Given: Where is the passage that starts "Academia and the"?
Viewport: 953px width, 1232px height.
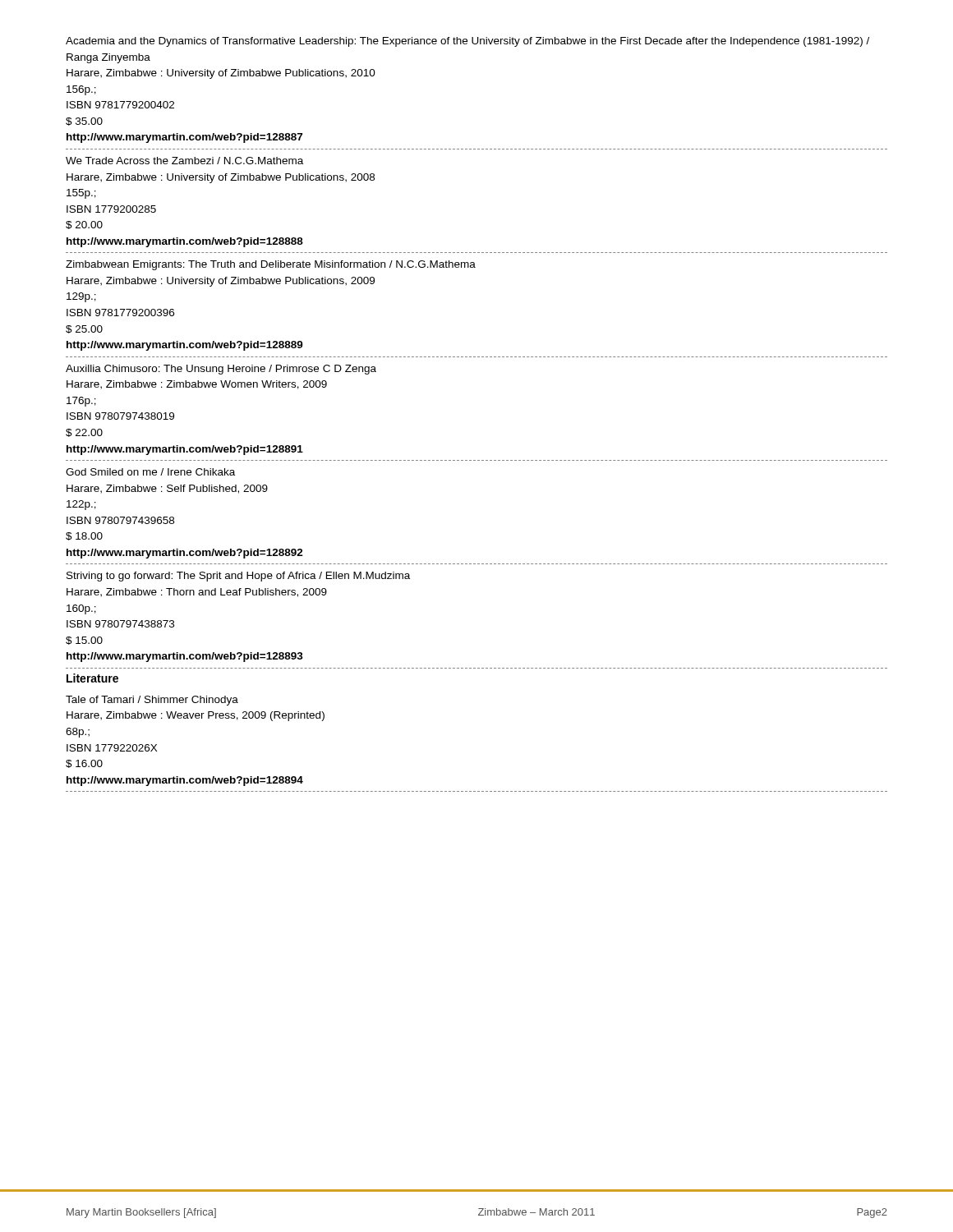Looking at the screenshot, I should [467, 42].
